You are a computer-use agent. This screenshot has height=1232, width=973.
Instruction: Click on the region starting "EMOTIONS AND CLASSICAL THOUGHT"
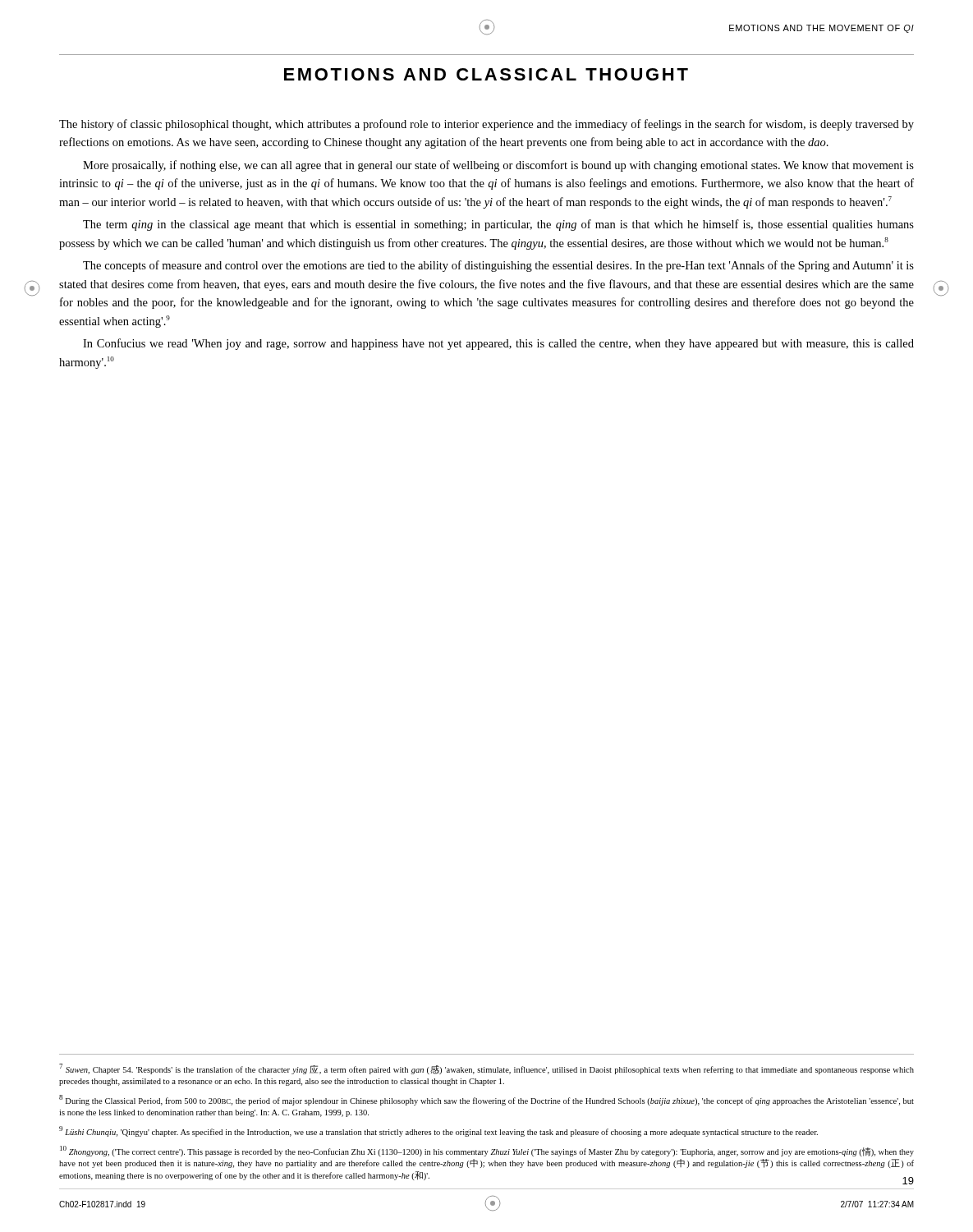coord(486,74)
